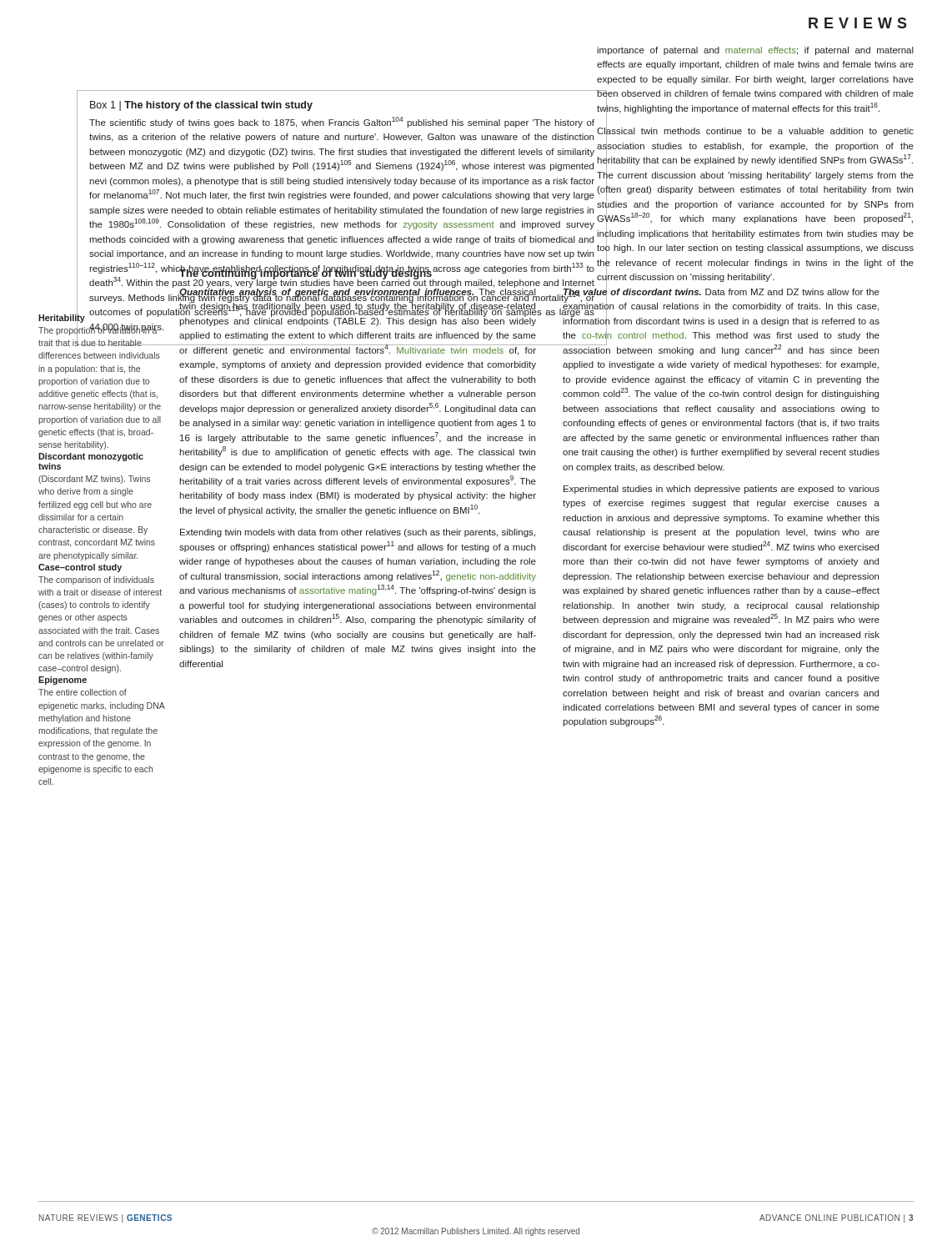Locate the text starting "Heritability The proportion of variation in a trait"

point(102,382)
